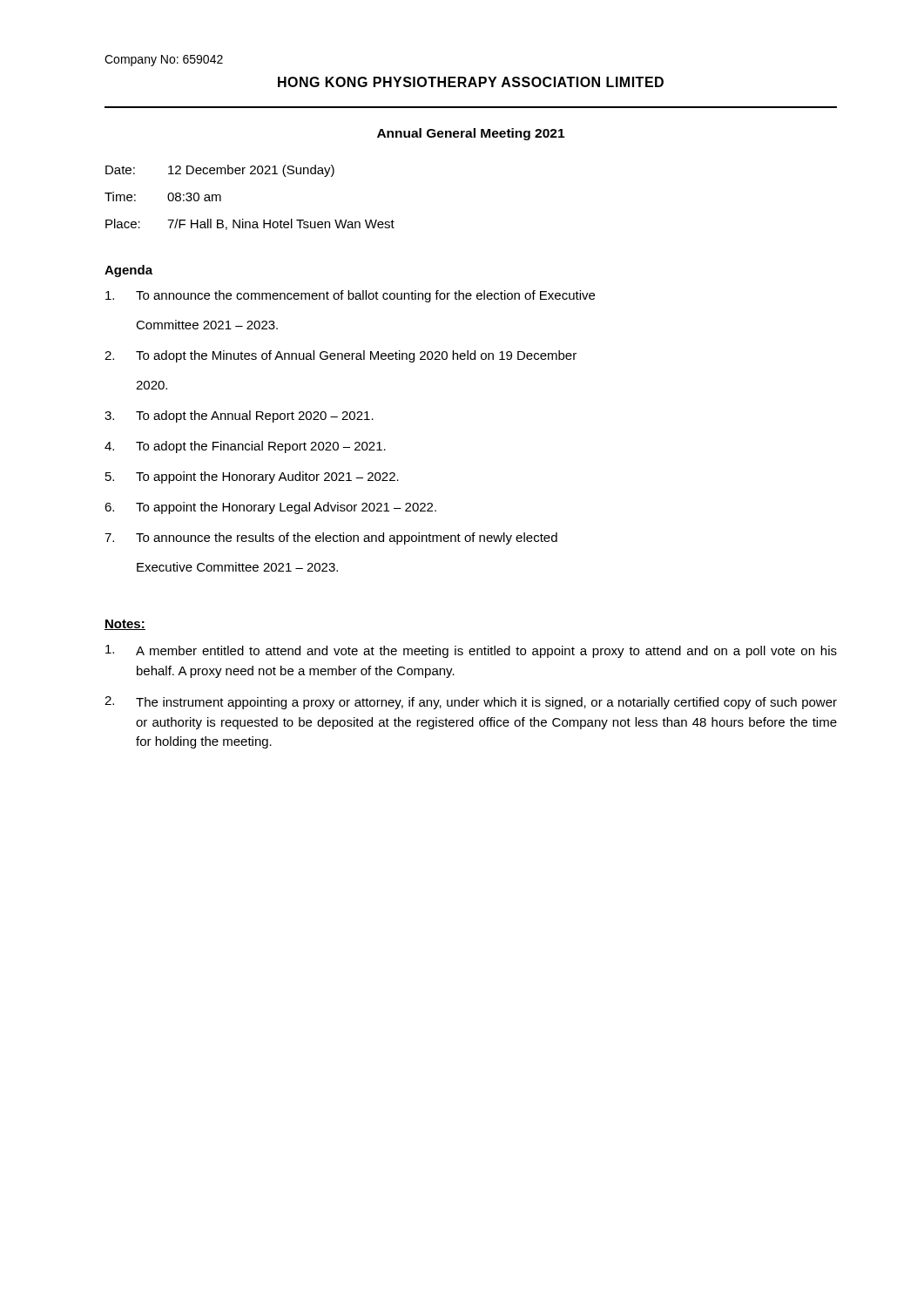Screen dimensions: 1307x924
Task: Point to the text block starting "2. The instrument appointing"
Action: click(x=471, y=722)
